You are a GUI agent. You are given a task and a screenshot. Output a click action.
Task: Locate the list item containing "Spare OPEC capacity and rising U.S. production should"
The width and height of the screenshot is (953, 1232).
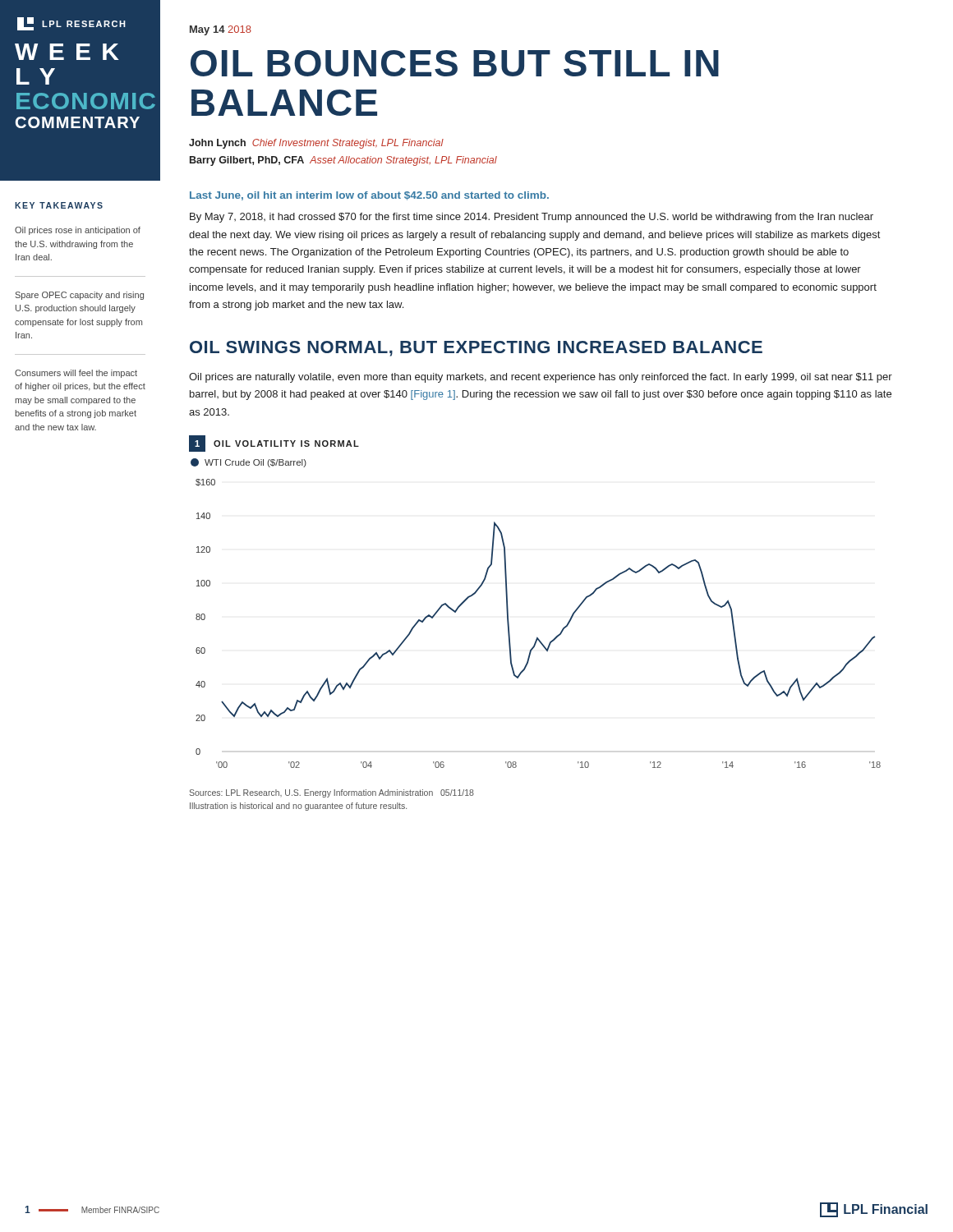pyautogui.click(x=80, y=315)
